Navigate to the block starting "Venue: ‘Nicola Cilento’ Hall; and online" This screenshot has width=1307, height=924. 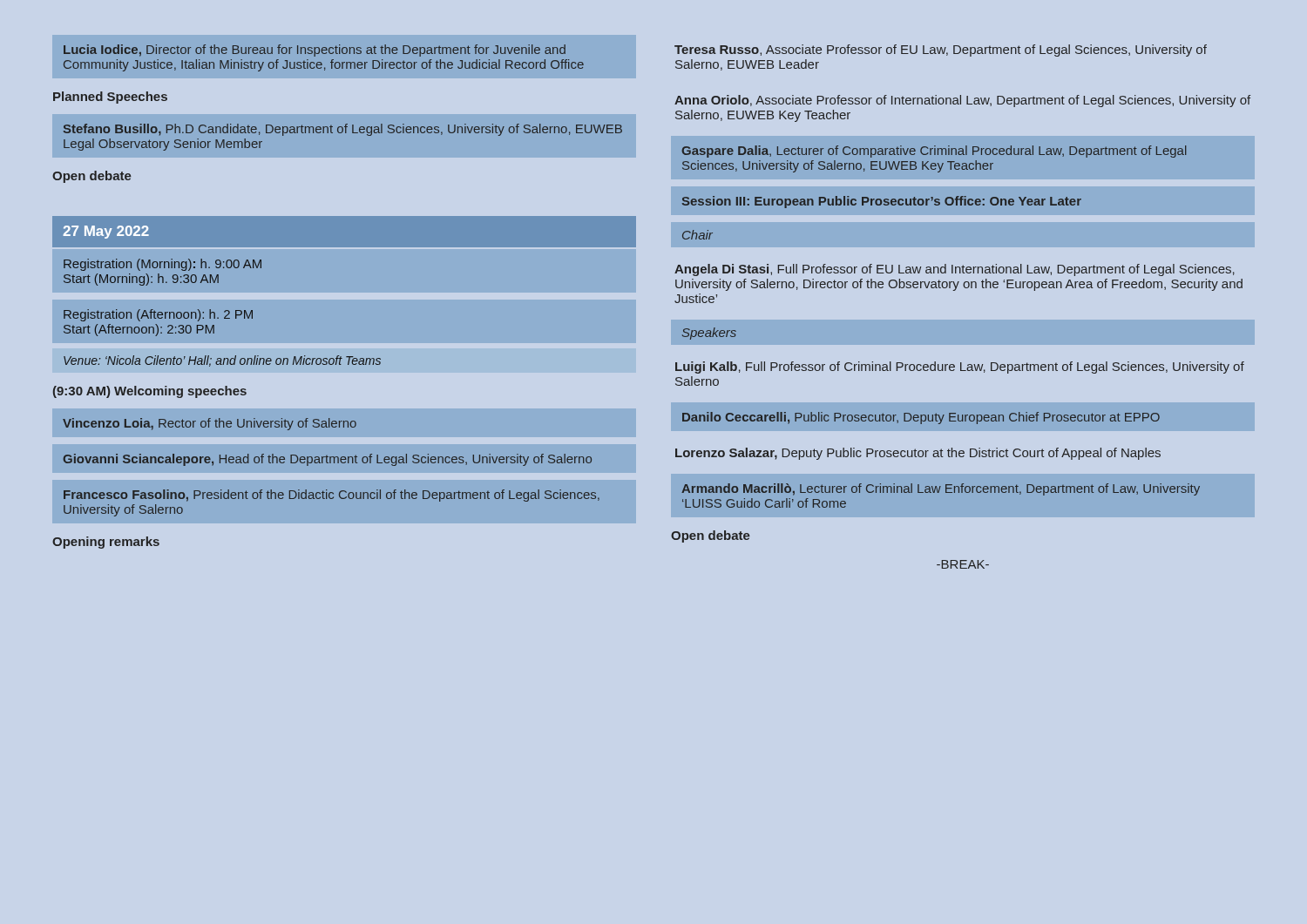tap(222, 361)
